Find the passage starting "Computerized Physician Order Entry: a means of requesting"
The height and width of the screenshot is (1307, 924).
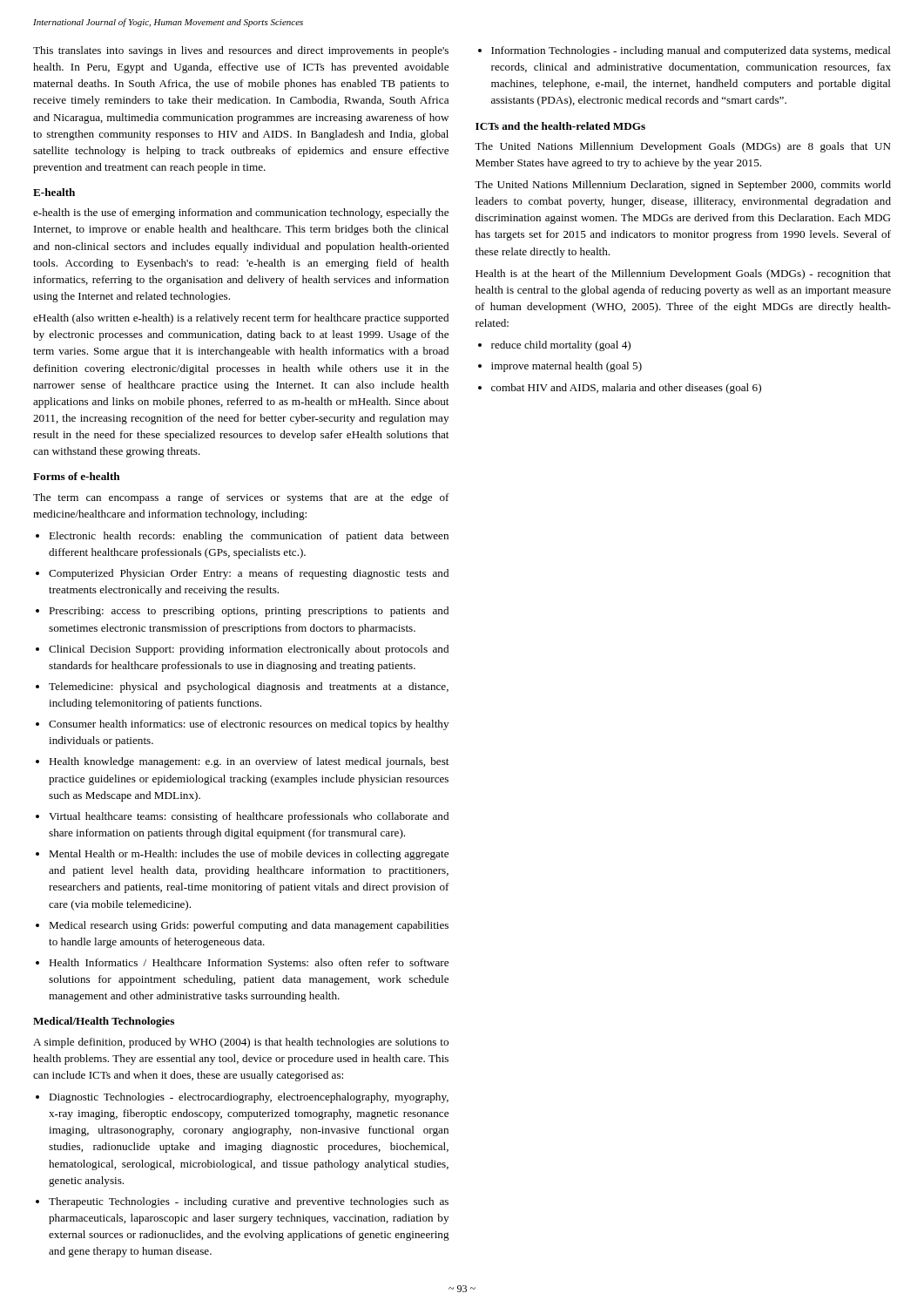[249, 581]
